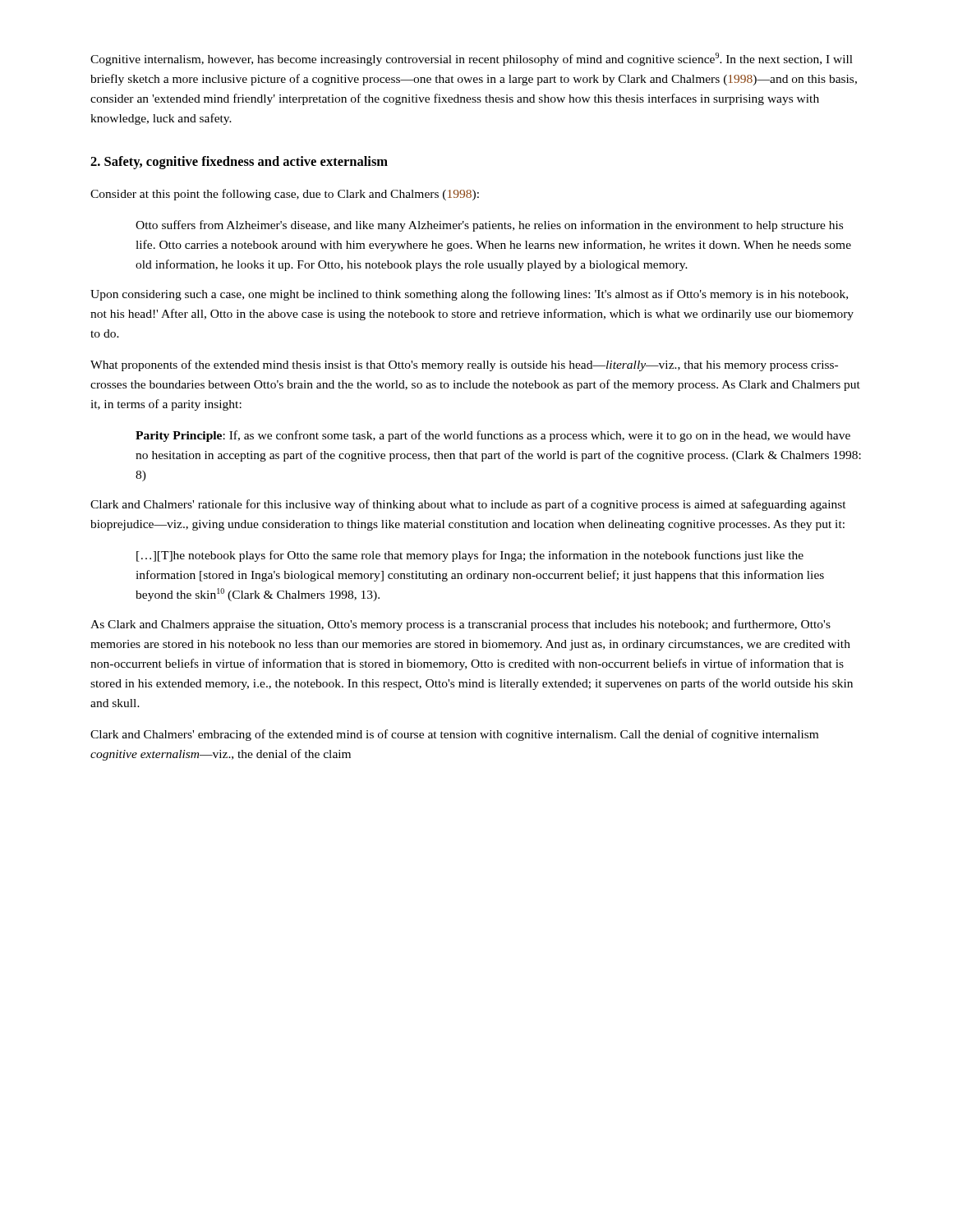Find the region starting "2. Safety, cognitive fixedness"
This screenshot has height=1232, width=953.
tap(239, 163)
